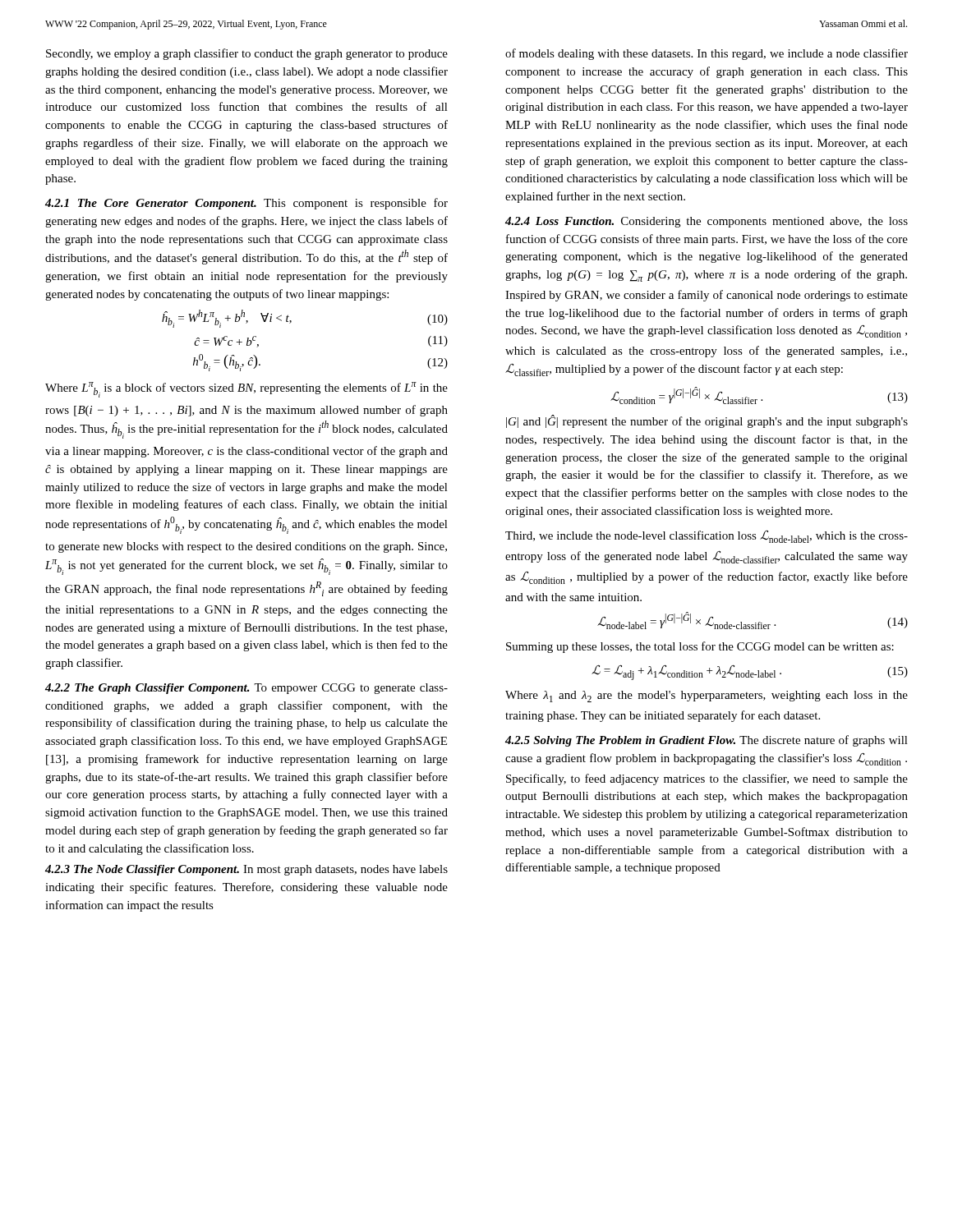Point to the section header beginning "4.2.4 Loss Function. Considering the"
Viewport: 953px width, 1232px height.
[x=707, y=297]
